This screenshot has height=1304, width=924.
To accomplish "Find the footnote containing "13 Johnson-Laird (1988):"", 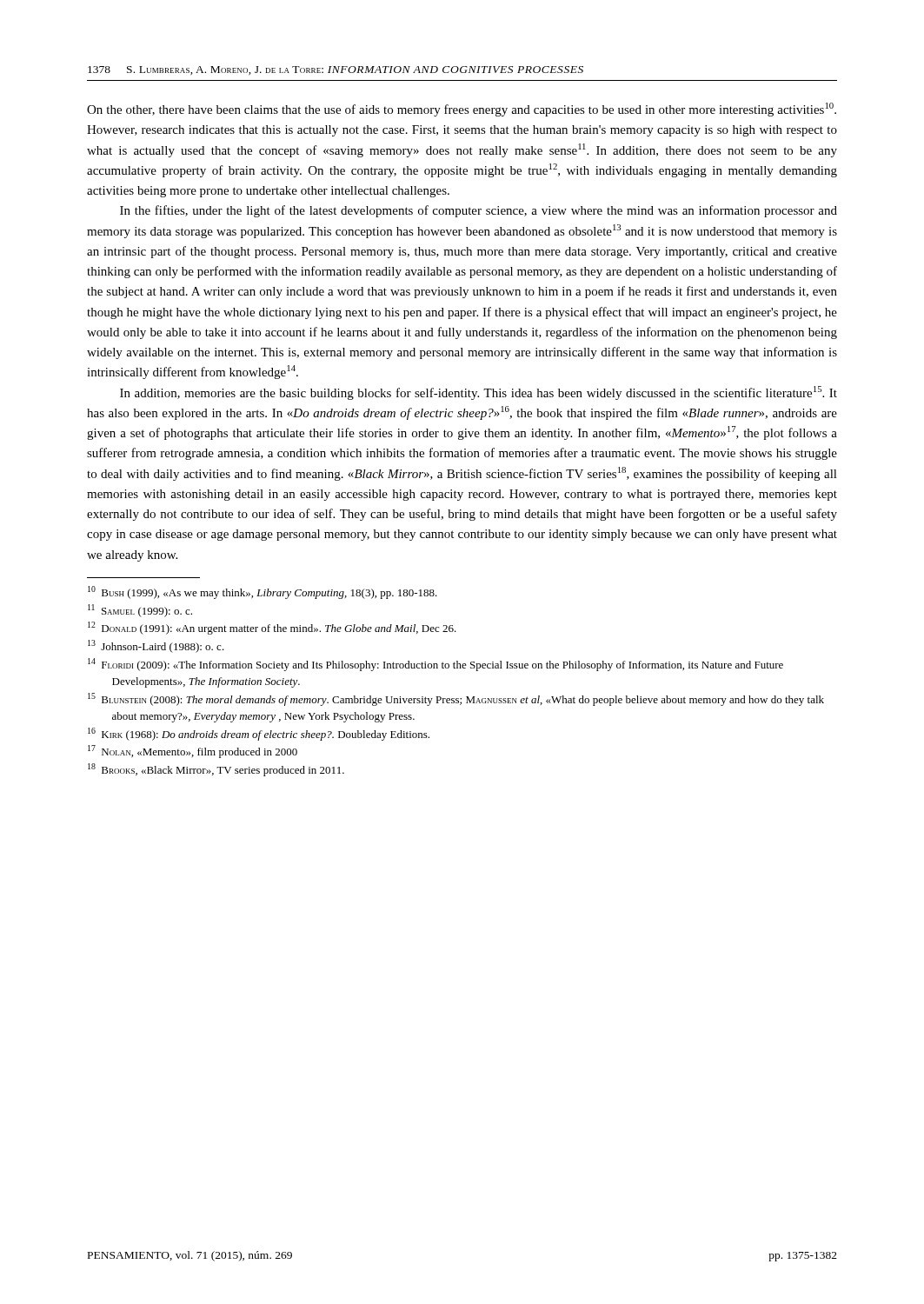I will (156, 646).
